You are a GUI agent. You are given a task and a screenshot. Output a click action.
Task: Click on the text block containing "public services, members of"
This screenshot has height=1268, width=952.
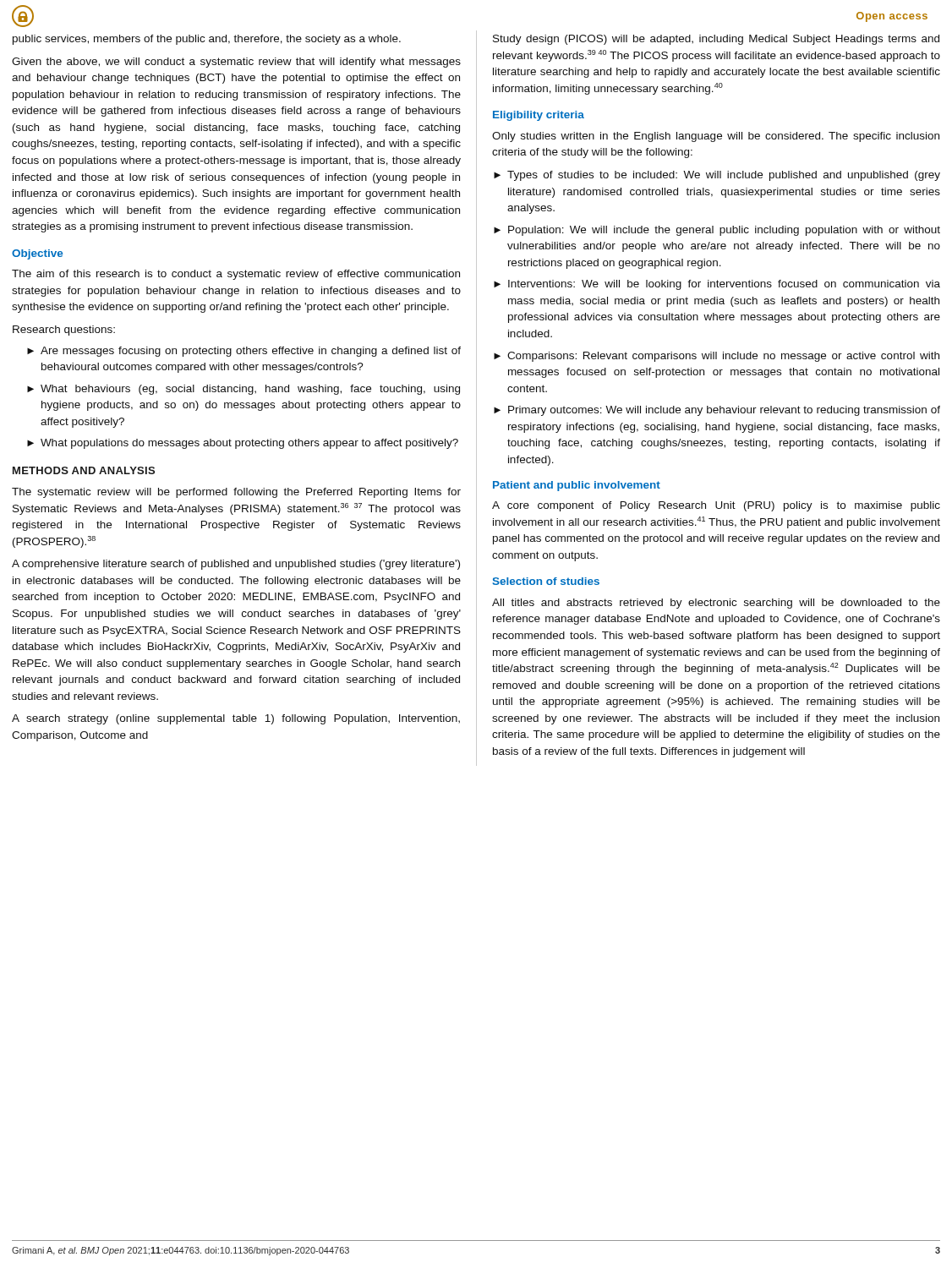pos(236,133)
